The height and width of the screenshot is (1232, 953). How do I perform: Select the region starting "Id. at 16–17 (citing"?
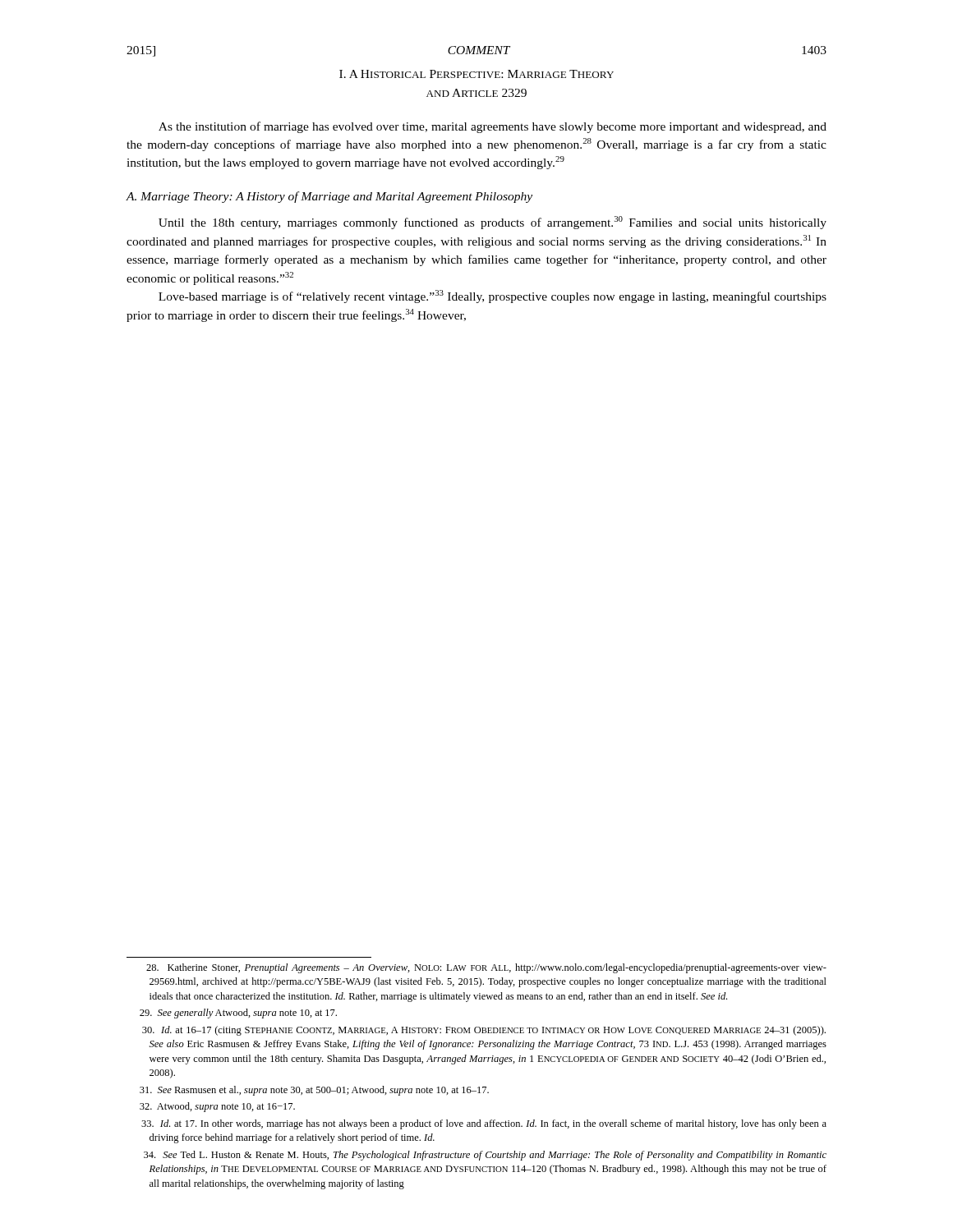[x=476, y=1051]
